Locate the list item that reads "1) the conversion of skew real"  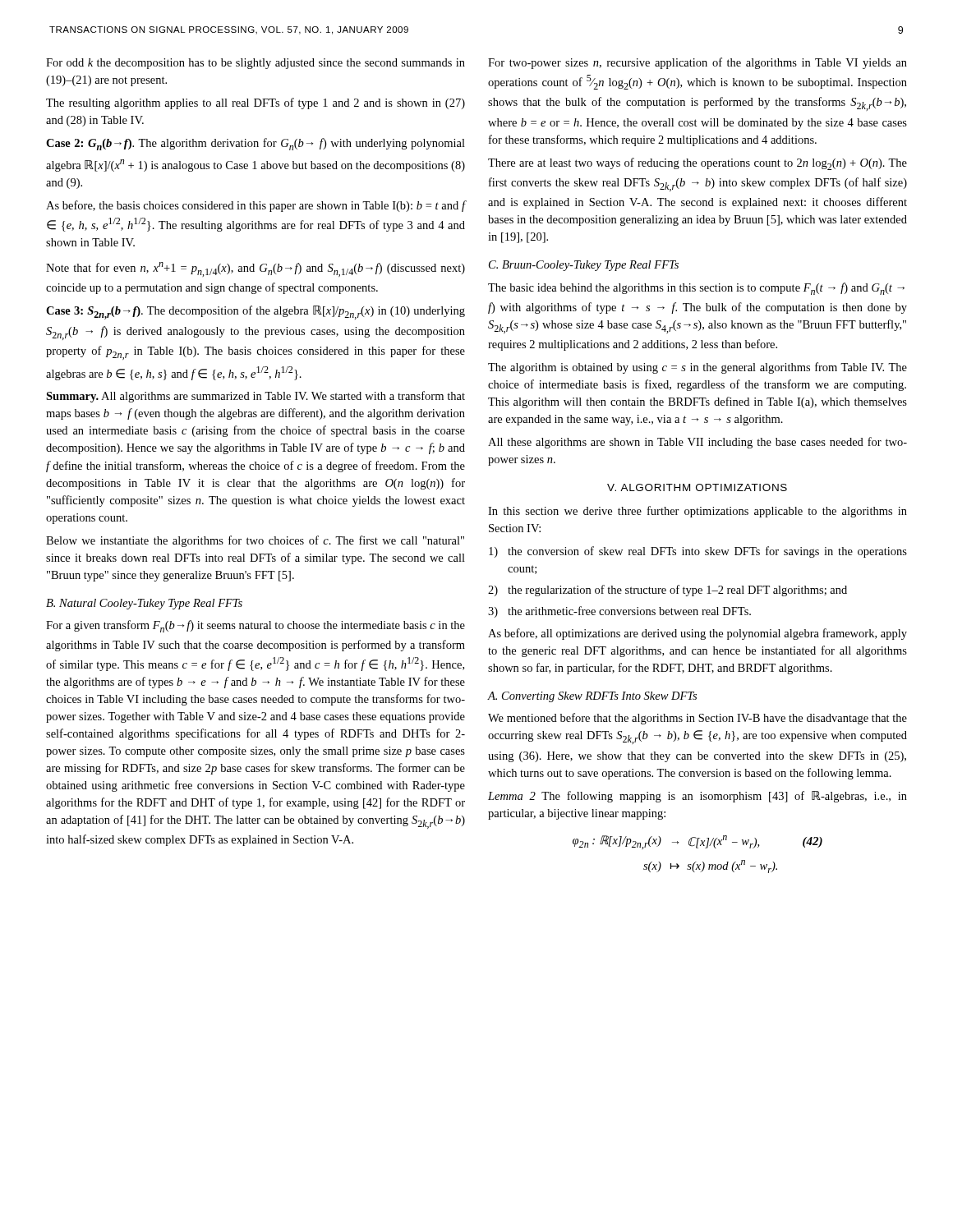coord(698,560)
